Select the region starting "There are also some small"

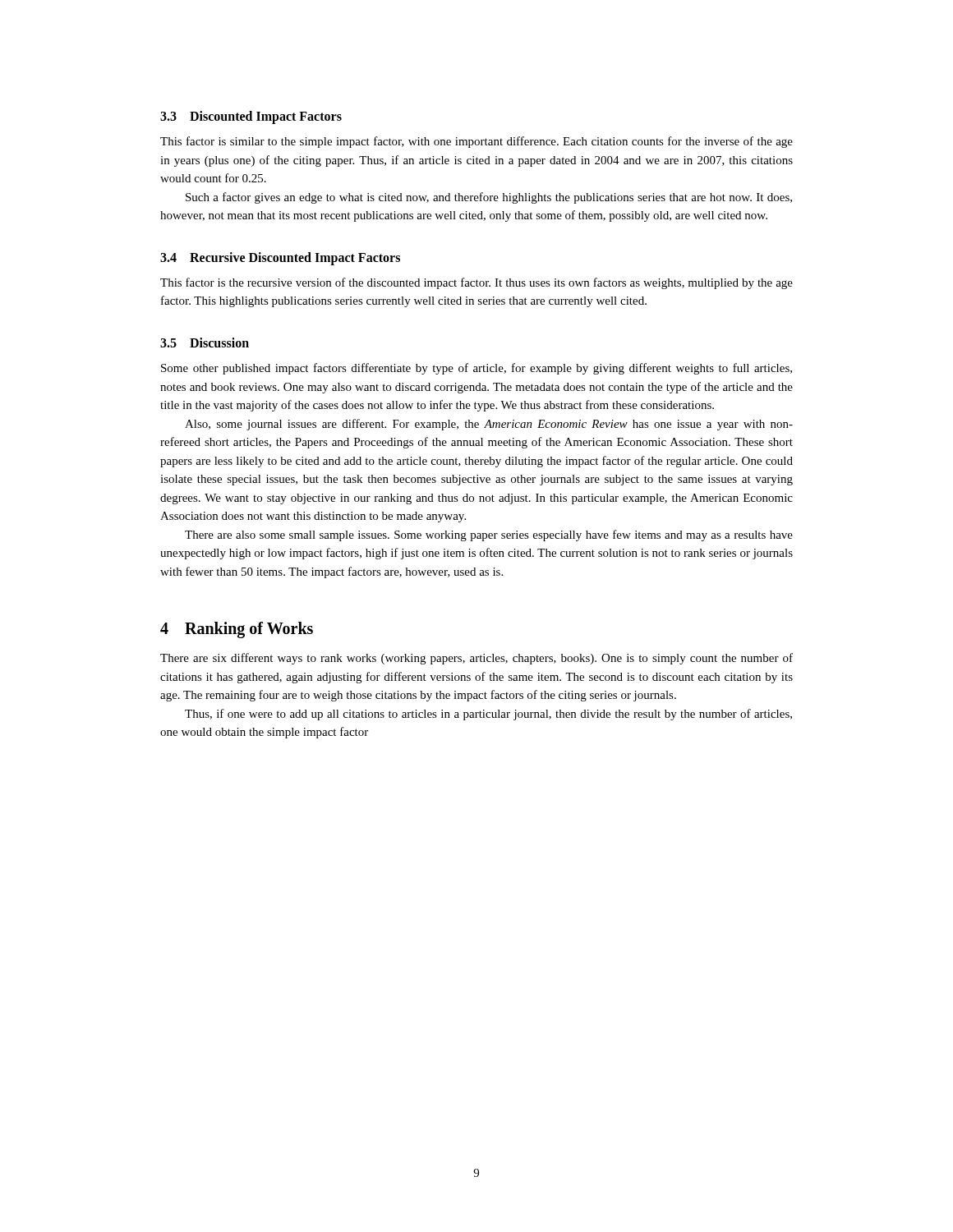pos(476,553)
